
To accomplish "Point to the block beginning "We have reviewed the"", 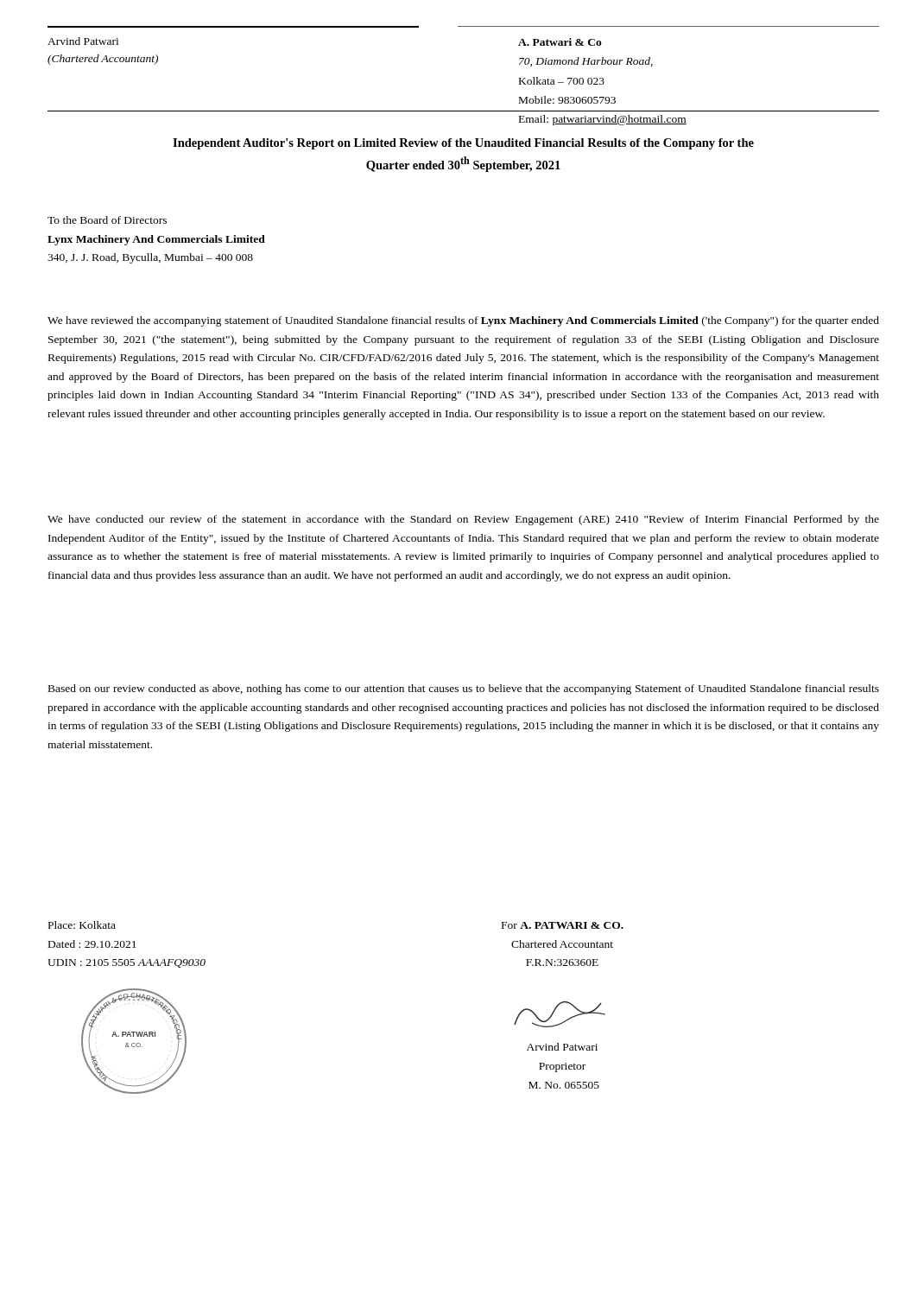I will click(x=463, y=367).
